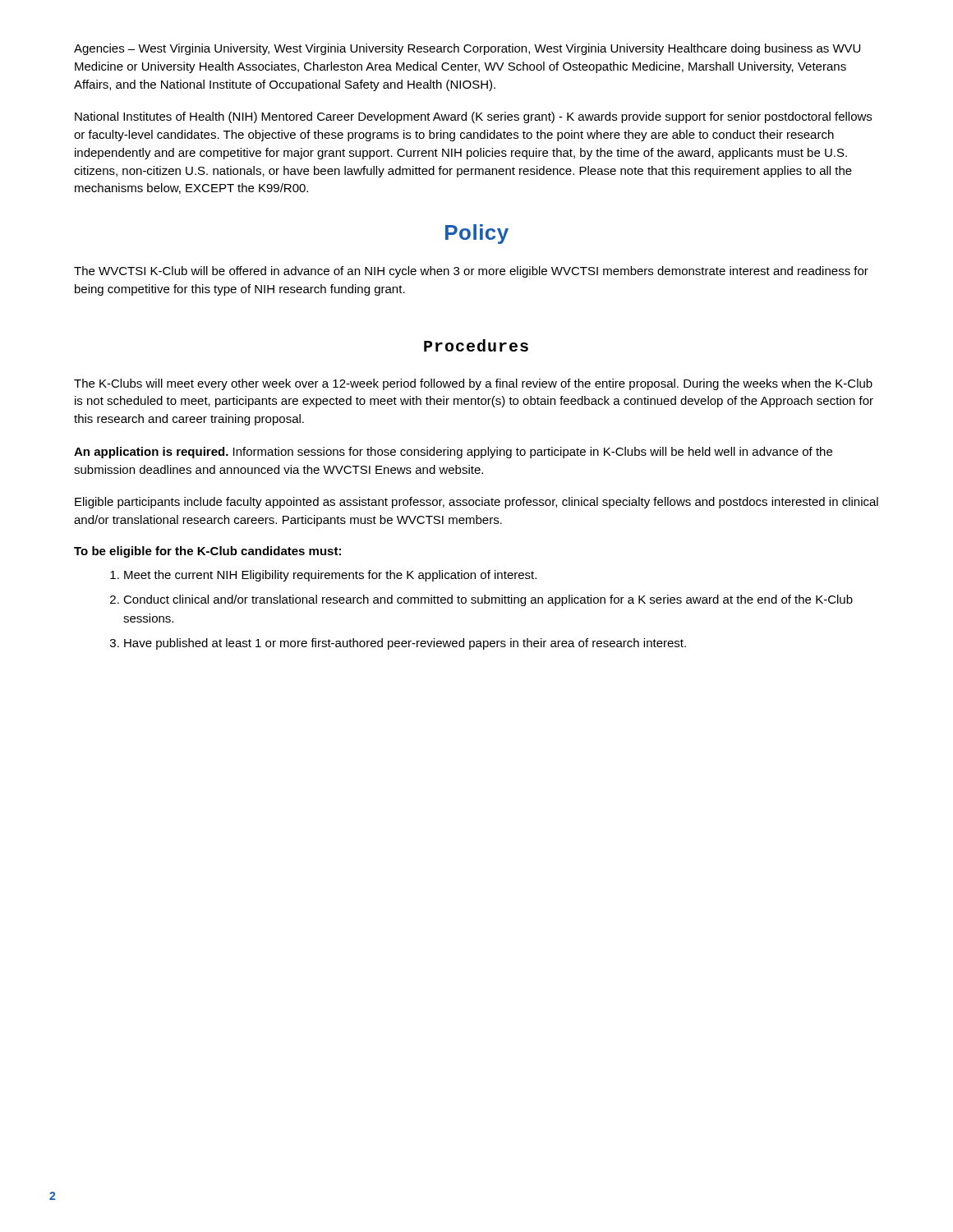The width and height of the screenshot is (953, 1232).
Task: Find the block starting "To be eligible"
Action: [x=208, y=551]
